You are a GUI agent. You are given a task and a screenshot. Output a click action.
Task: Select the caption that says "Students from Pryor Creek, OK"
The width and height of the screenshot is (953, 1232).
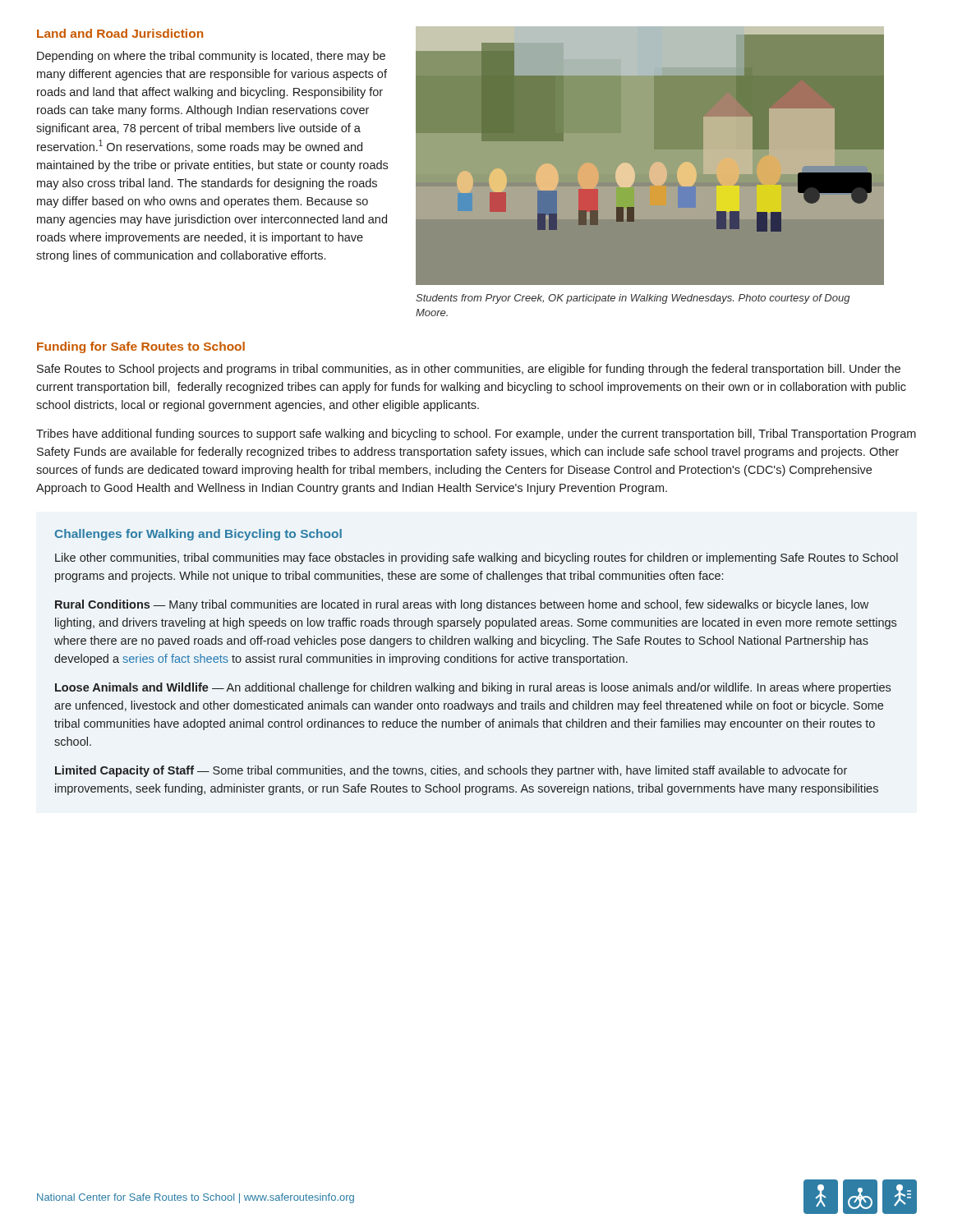coord(633,305)
